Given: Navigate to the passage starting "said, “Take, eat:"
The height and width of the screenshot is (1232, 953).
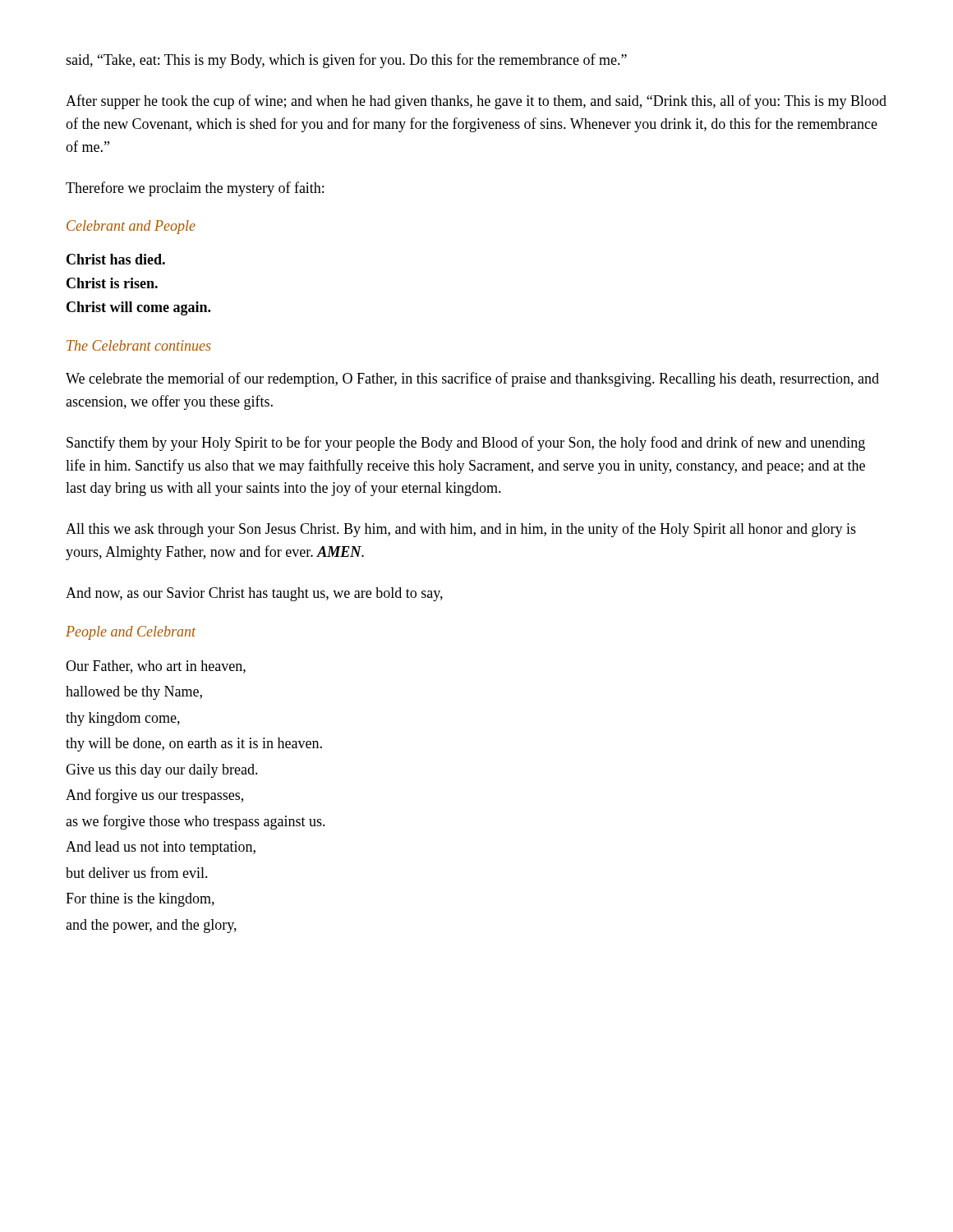Looking at the screenshot, I should 347,60.
